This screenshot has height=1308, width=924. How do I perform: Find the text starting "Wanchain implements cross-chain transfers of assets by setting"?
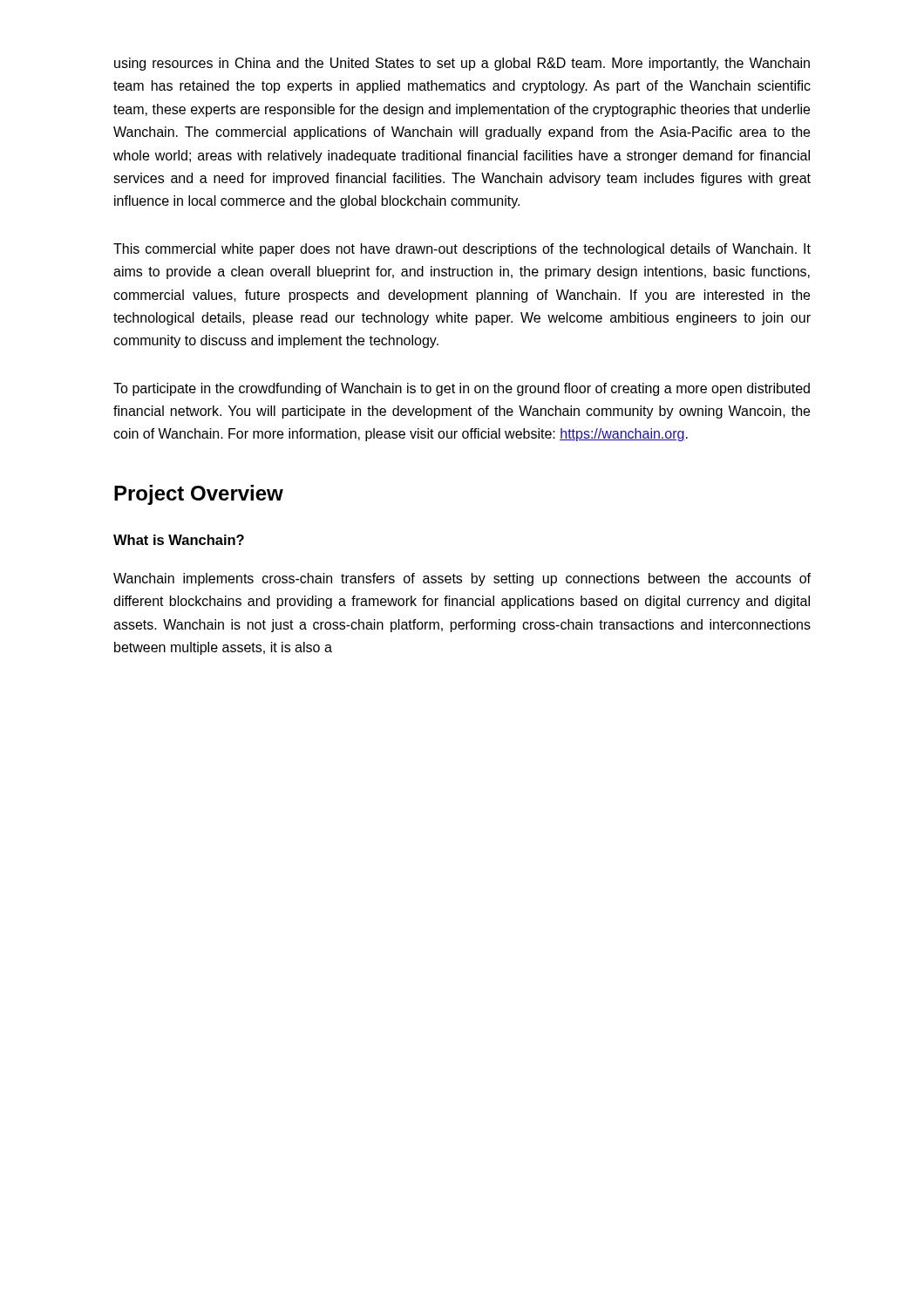click(462, 613)
